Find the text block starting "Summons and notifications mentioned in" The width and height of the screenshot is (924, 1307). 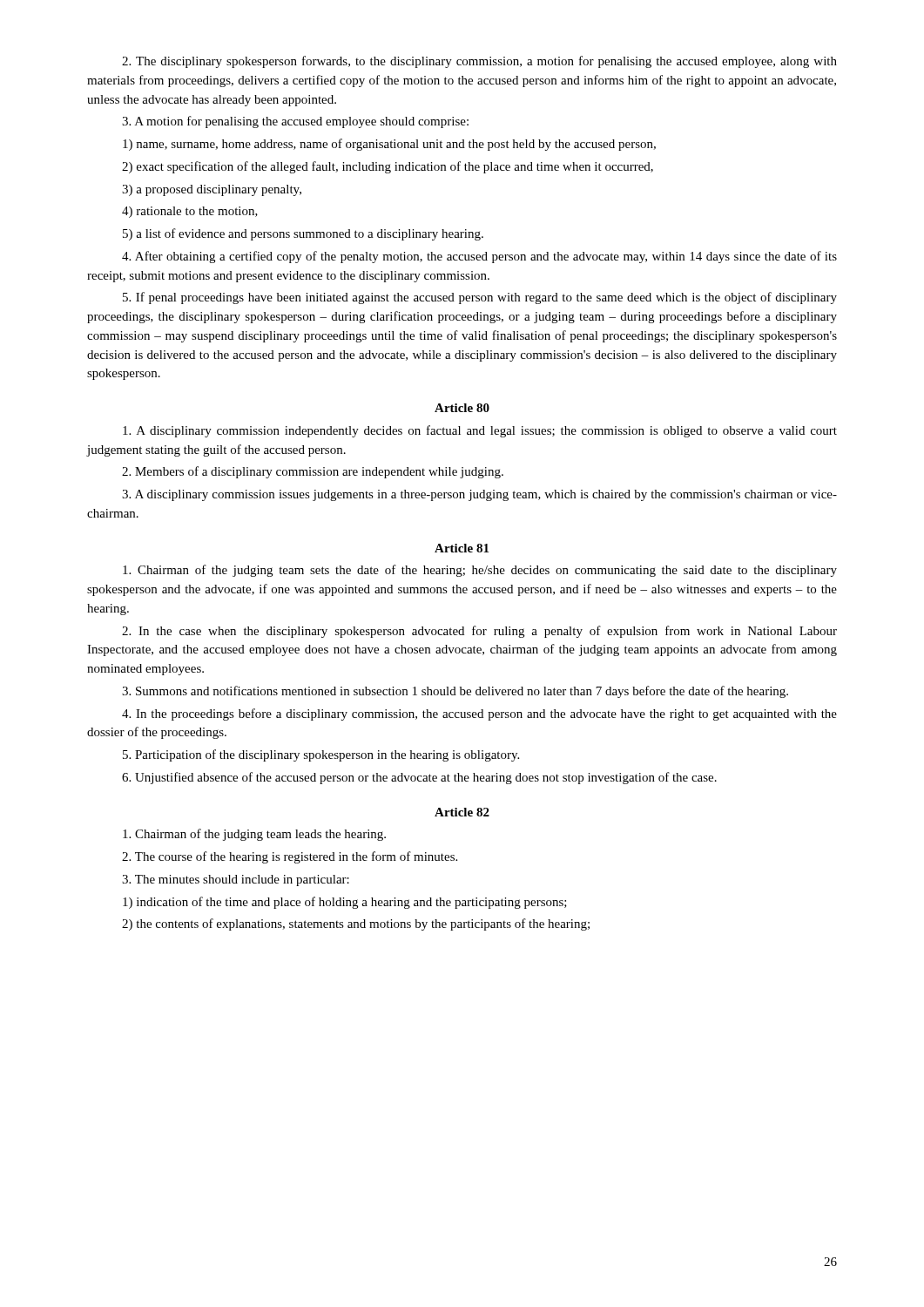coord(462,691)
